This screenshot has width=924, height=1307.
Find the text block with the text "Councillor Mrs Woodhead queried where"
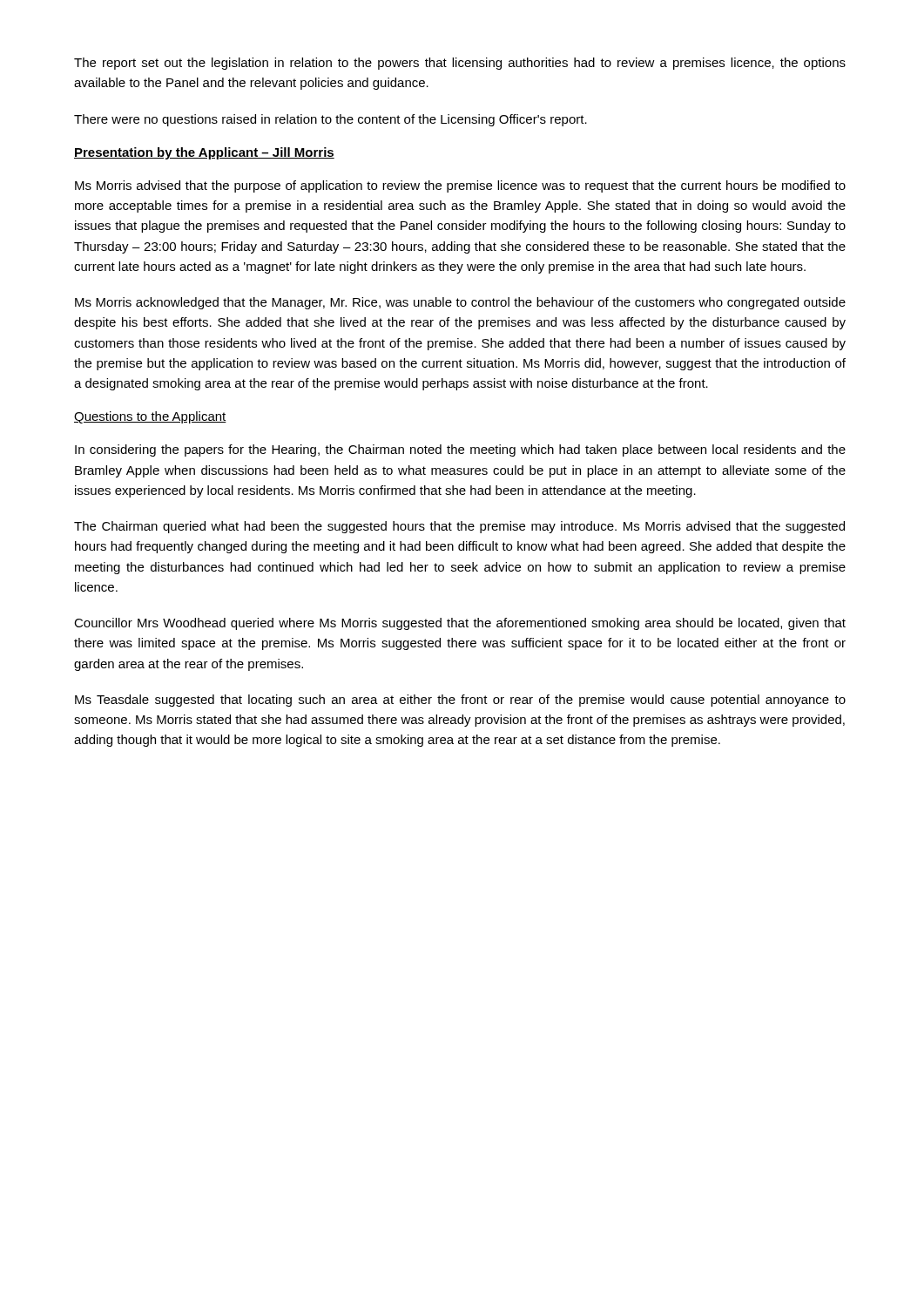460,643
